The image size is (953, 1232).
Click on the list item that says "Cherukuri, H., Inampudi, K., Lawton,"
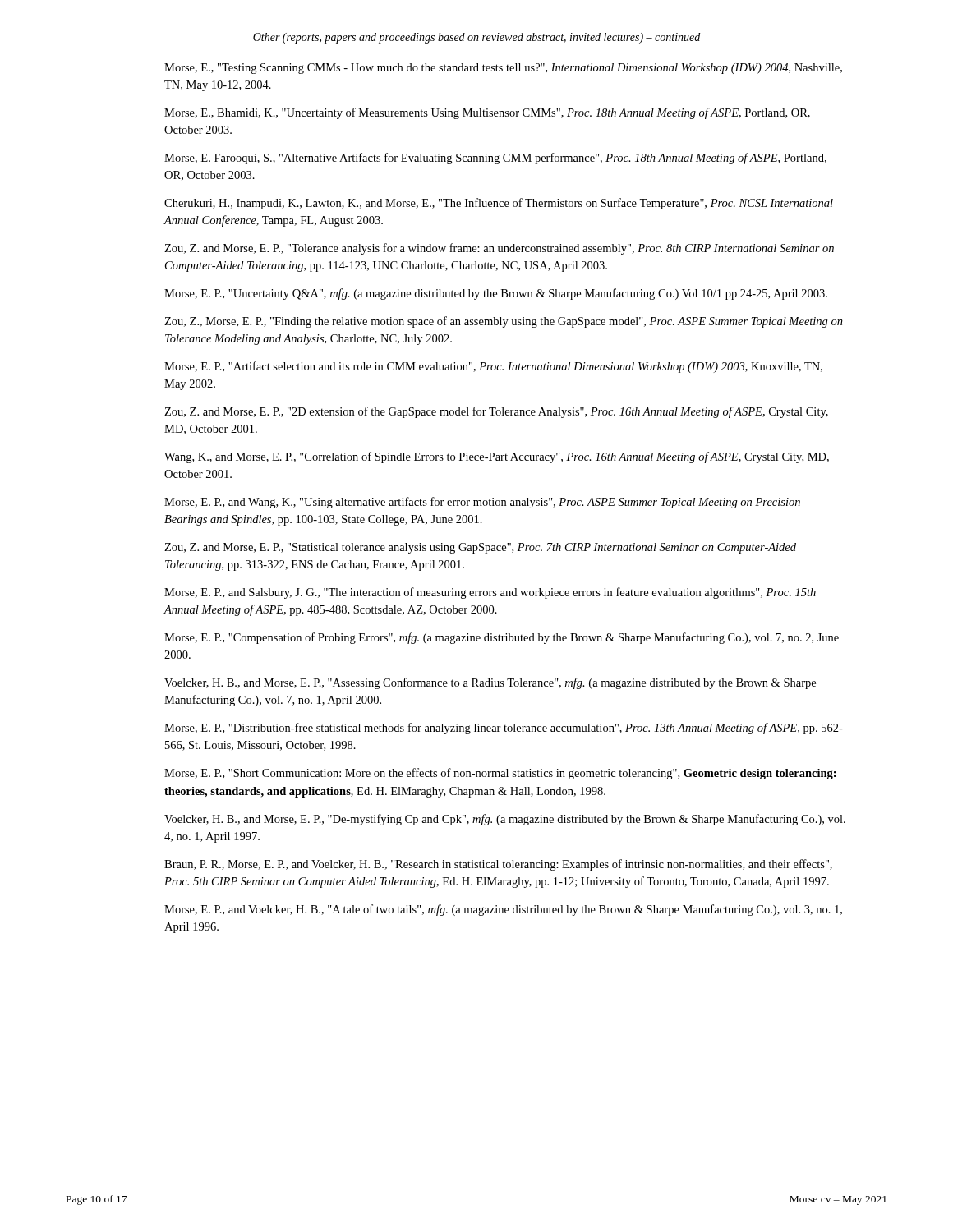499,212
